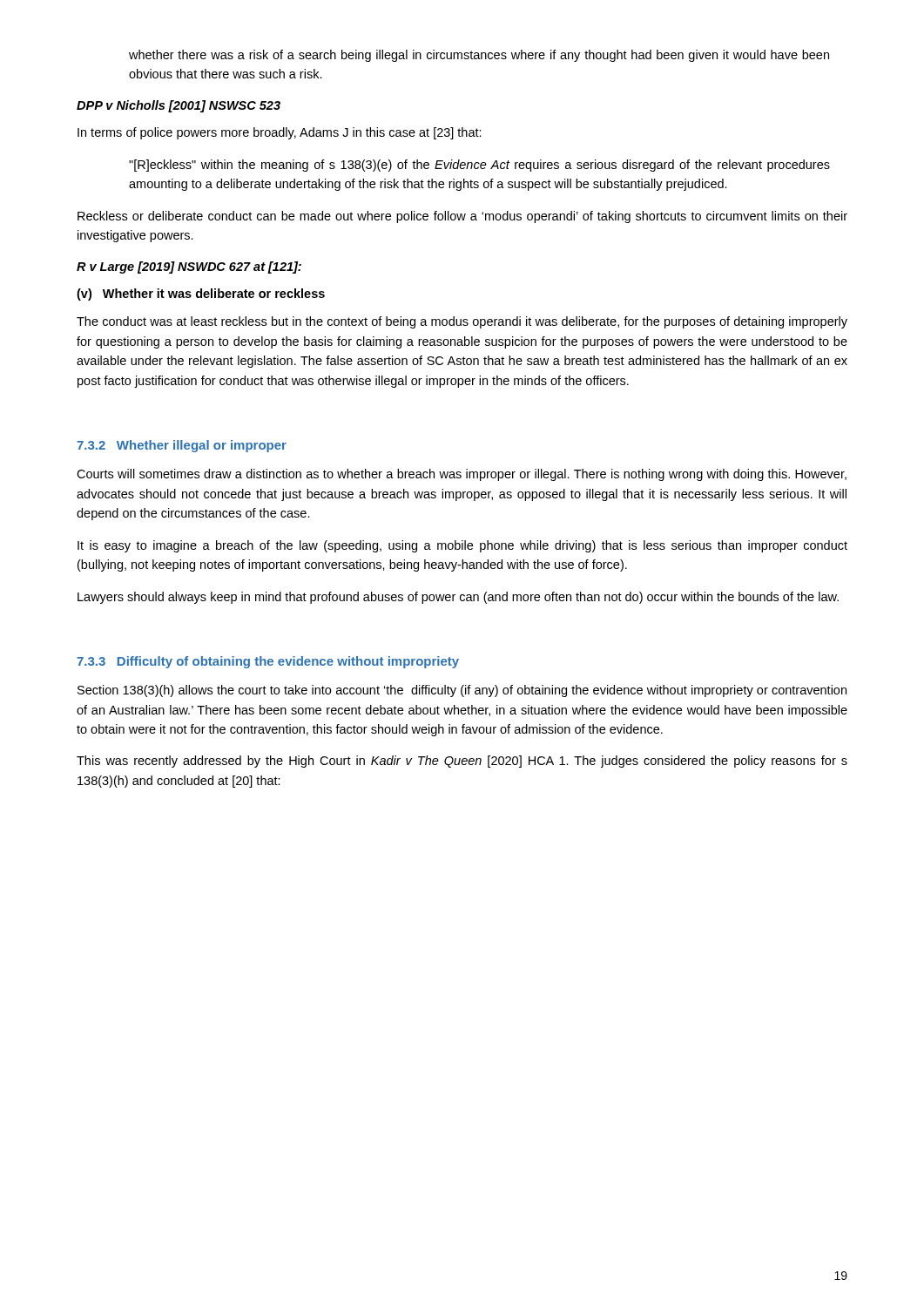This screenshot has height=1307, width=924.
Task: Where is the passage that starts "Reckless or deliberate conduct can"?
Action: [462, 226]
